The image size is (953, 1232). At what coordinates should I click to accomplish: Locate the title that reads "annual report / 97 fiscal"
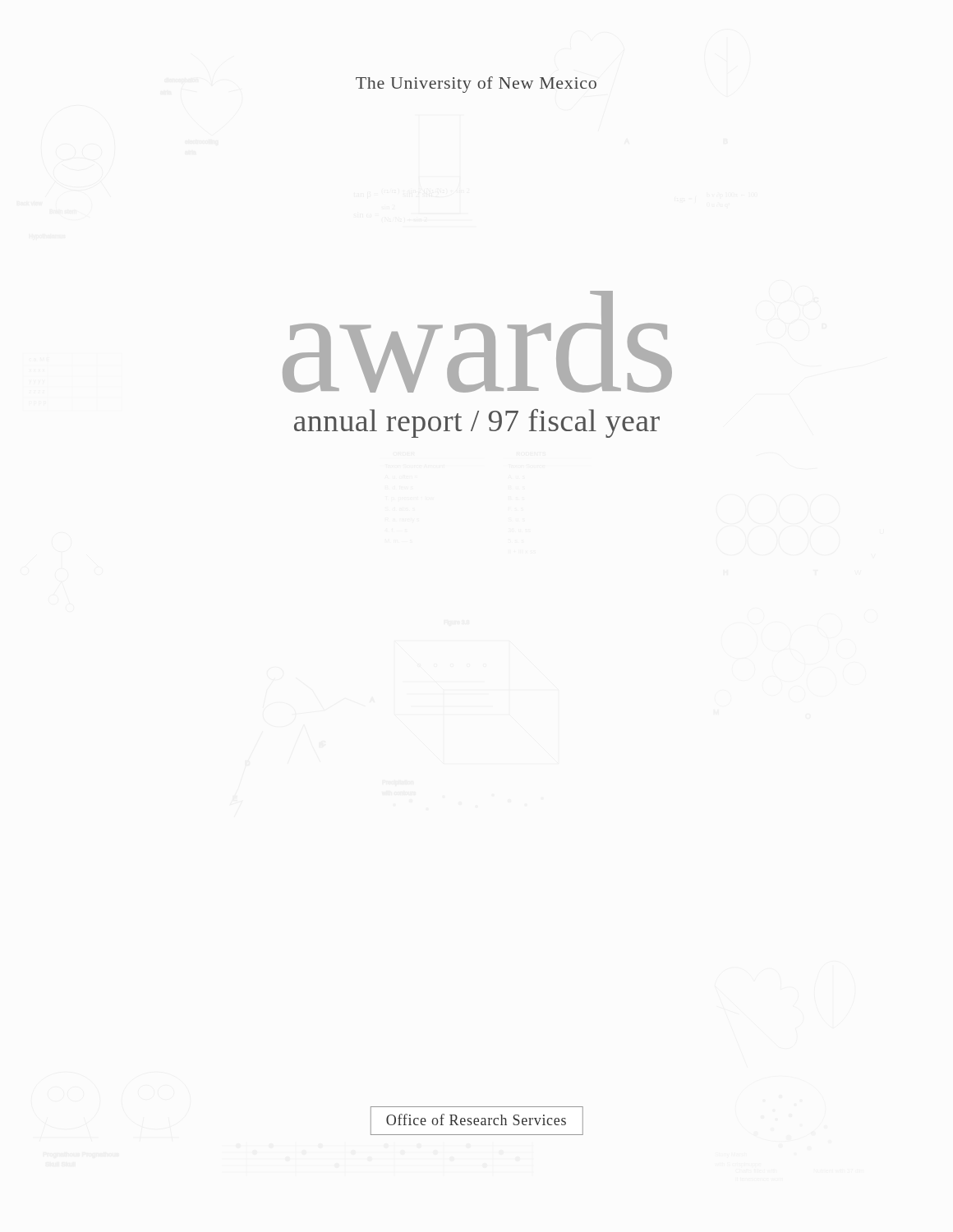476,420
